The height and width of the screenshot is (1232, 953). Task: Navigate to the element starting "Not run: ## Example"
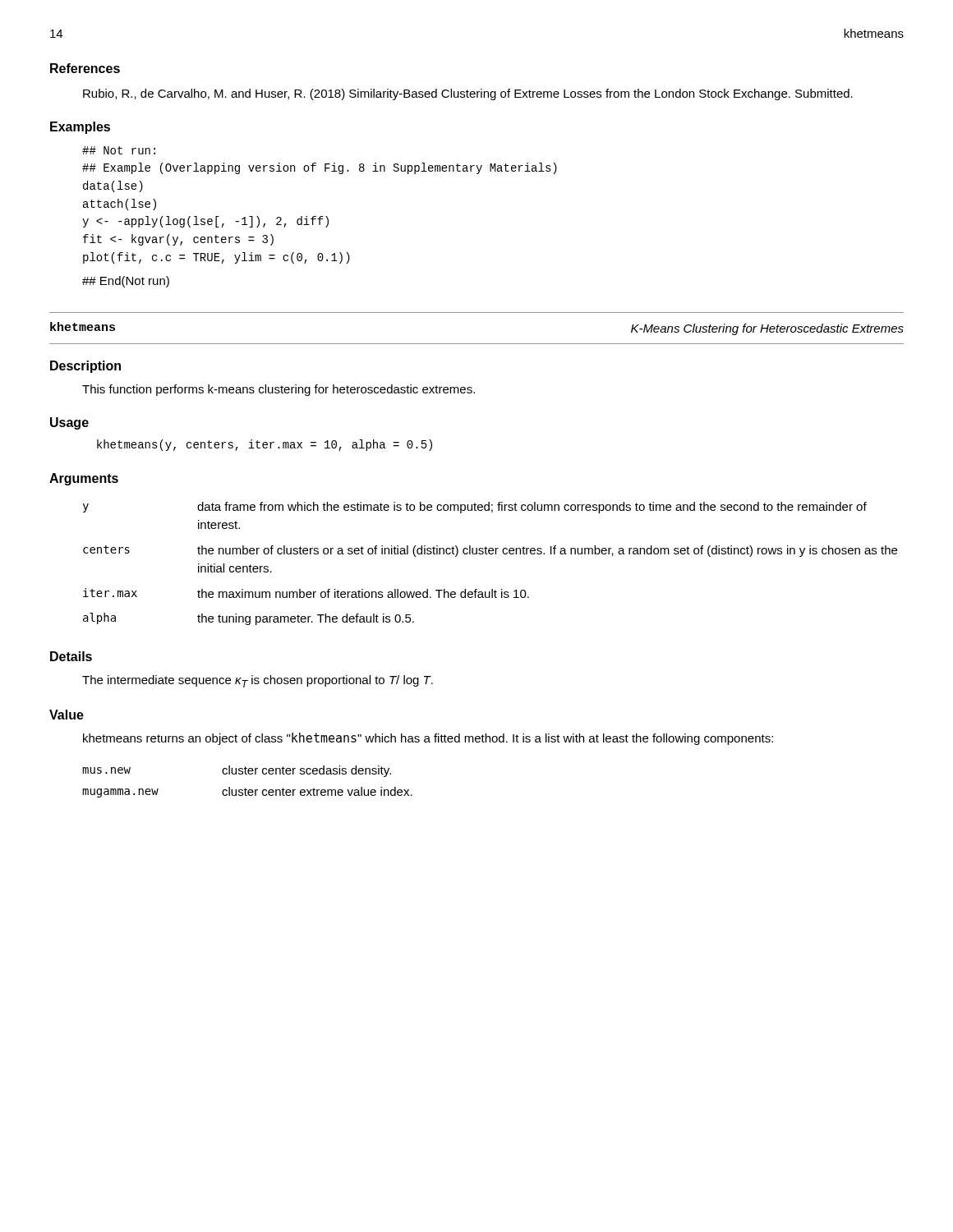pos(119,150)
